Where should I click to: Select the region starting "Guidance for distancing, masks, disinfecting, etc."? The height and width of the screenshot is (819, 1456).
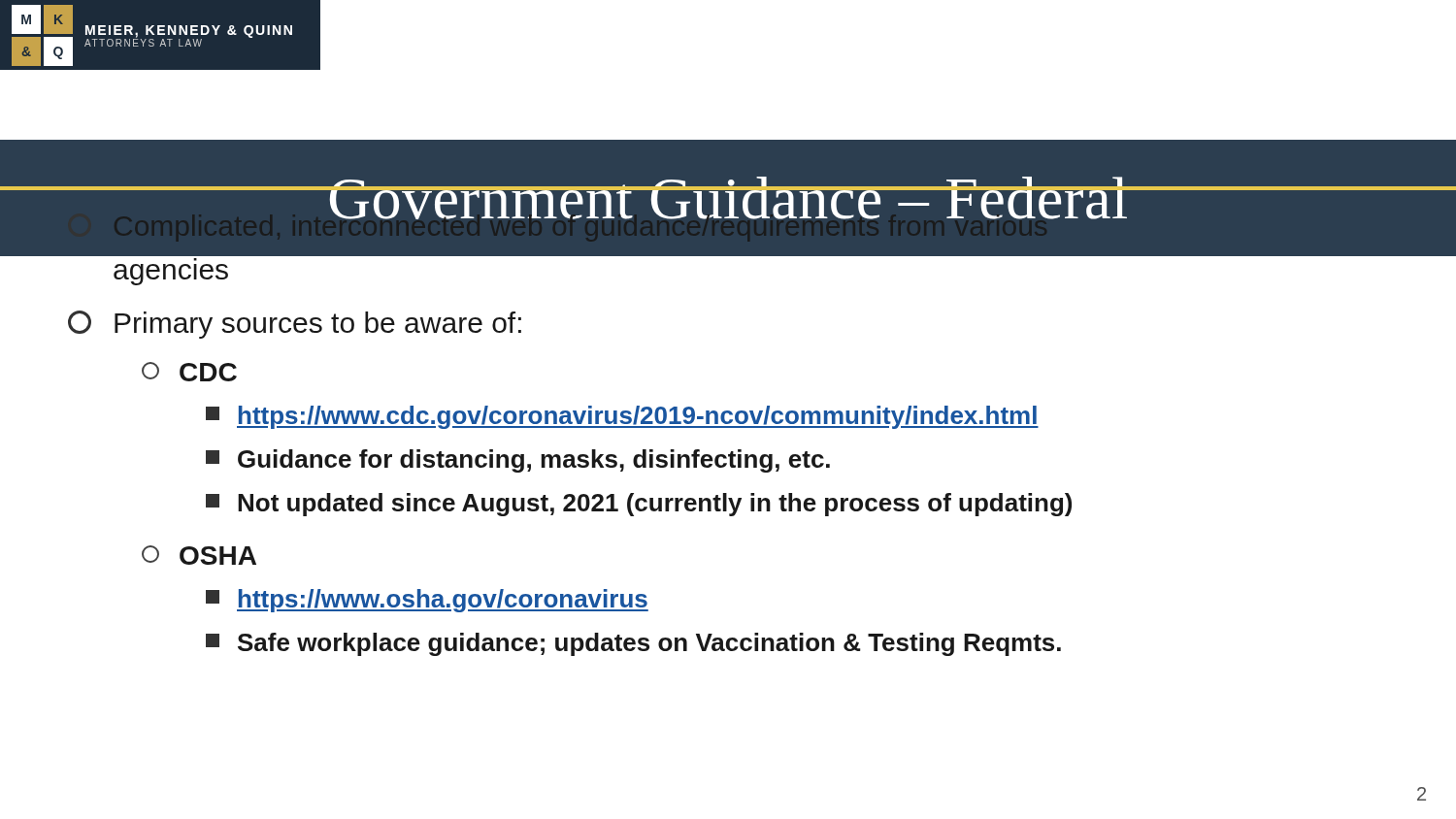pos(519,459)
